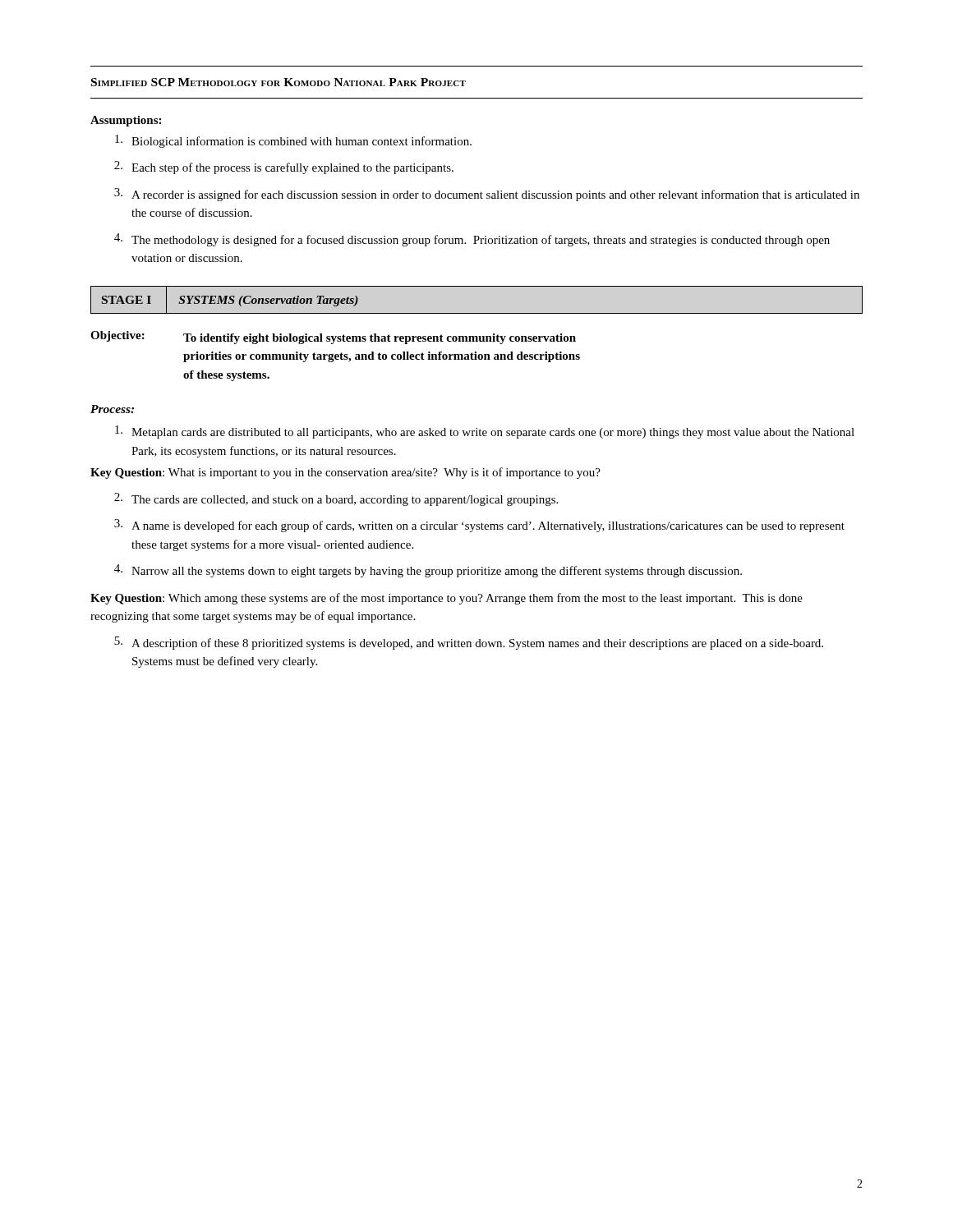Locate the list item that reads "2. The cards are collected, and stuck on"

tap(476, 499)
